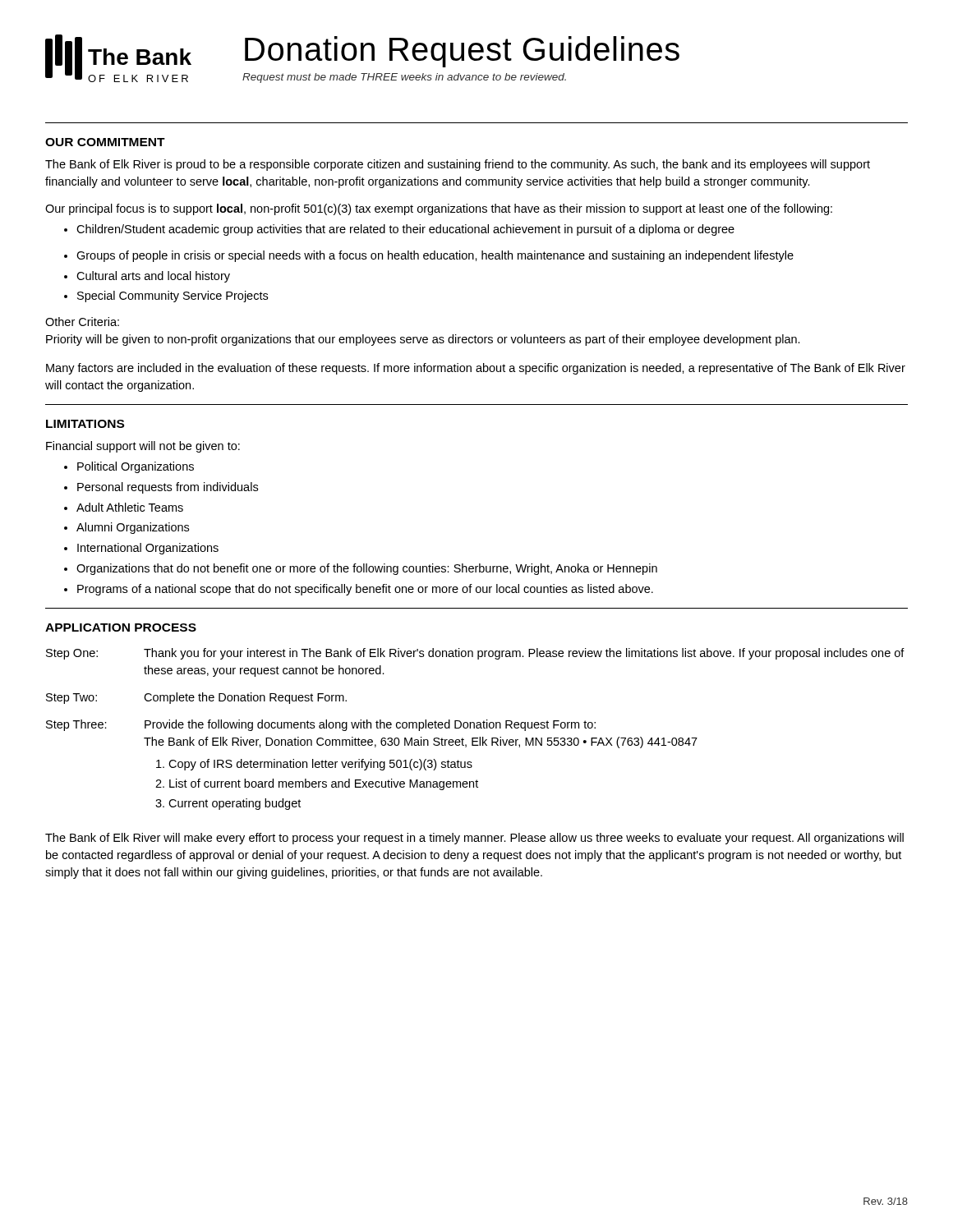Point to the element starting "International Organizations"
This screenshot has height=1232, width=953.
(x=141, y=549)
